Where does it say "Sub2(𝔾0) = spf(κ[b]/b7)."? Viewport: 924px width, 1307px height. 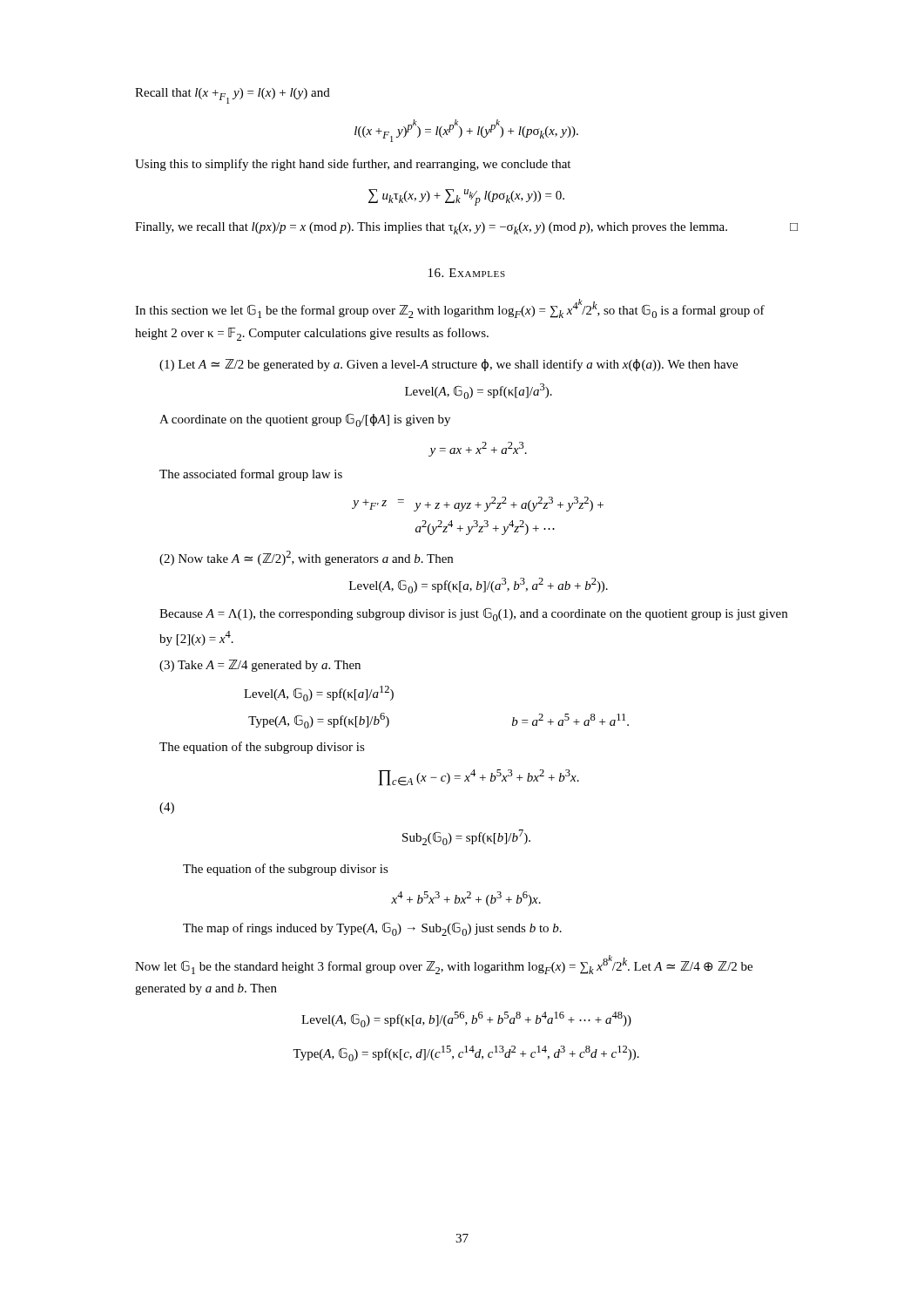(466, 837)
